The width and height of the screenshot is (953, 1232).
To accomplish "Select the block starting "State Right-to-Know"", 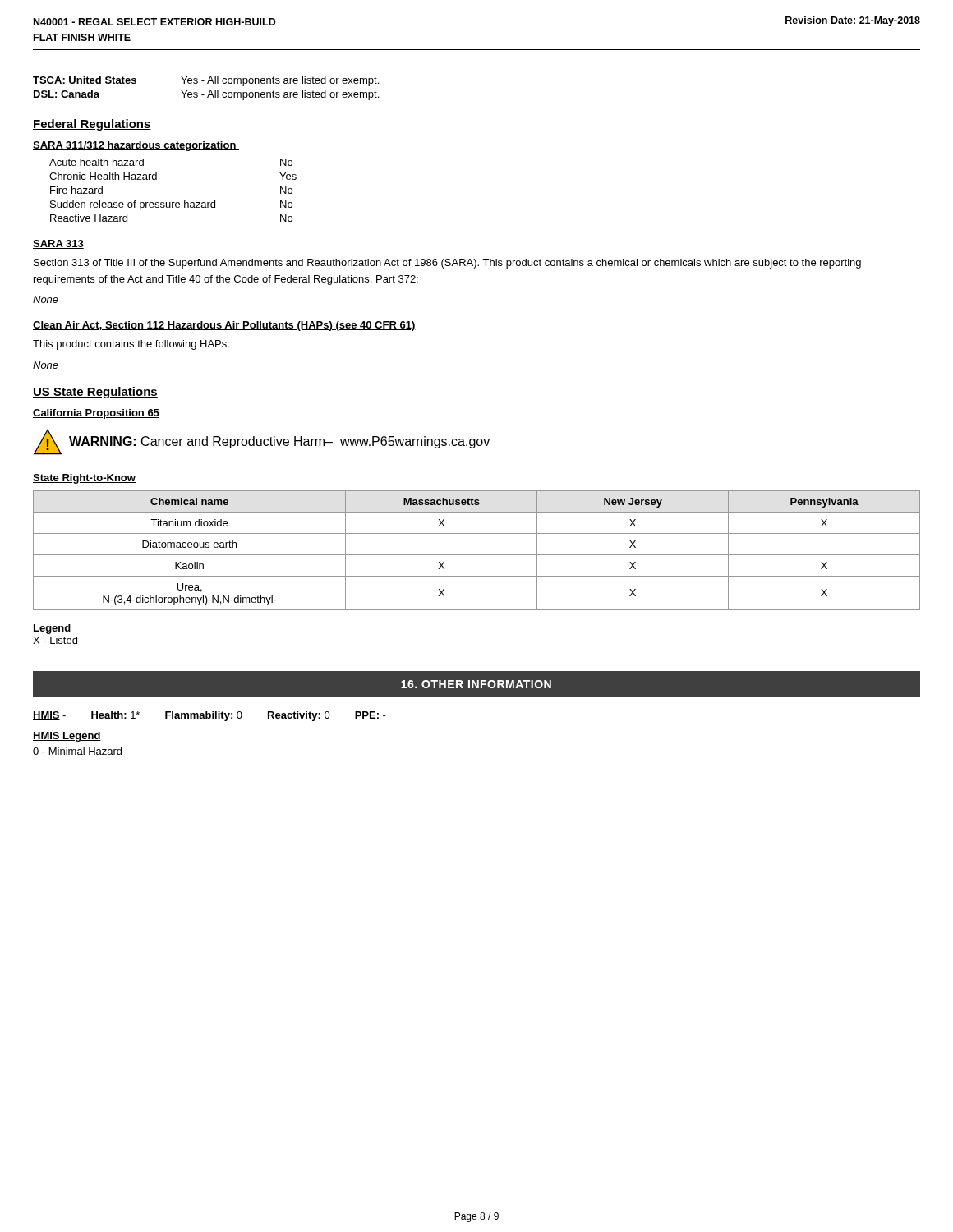I will click(x=84, y=477).
